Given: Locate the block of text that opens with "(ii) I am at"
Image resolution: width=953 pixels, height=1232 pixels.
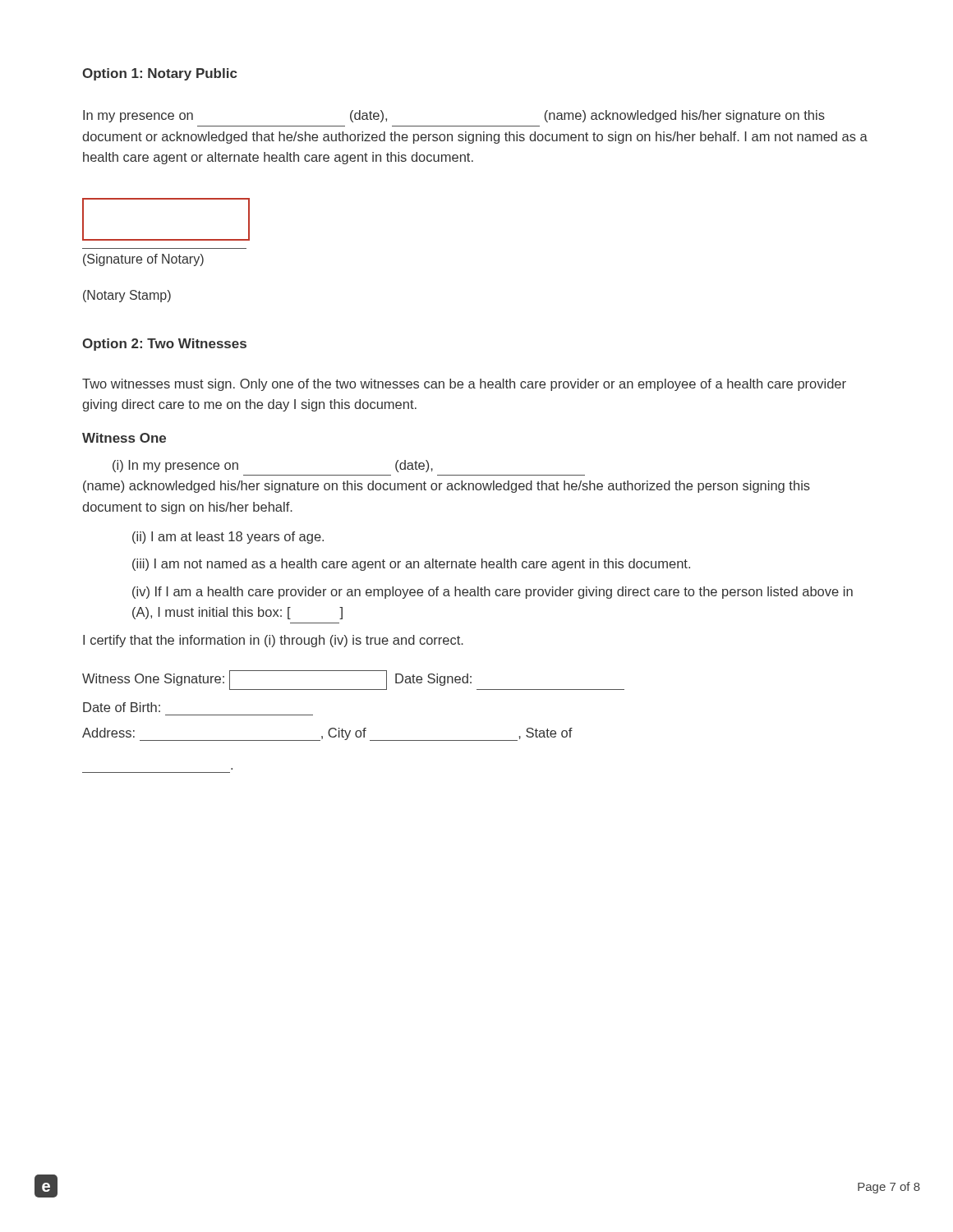Looking at the screenshot, I should (x=228, y=536).
